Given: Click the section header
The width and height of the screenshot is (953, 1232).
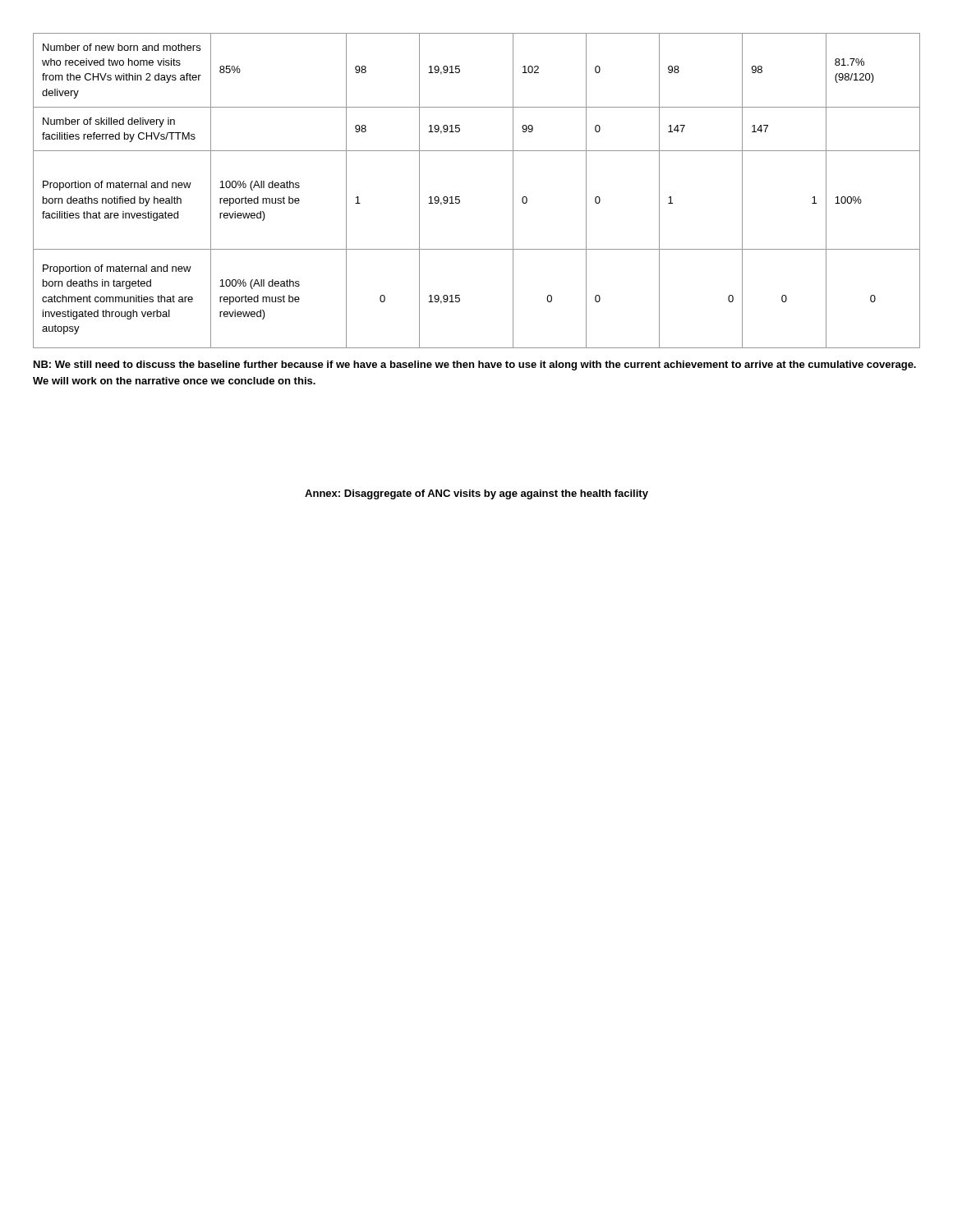Looking at the screenshot, I should click(476, 493).
